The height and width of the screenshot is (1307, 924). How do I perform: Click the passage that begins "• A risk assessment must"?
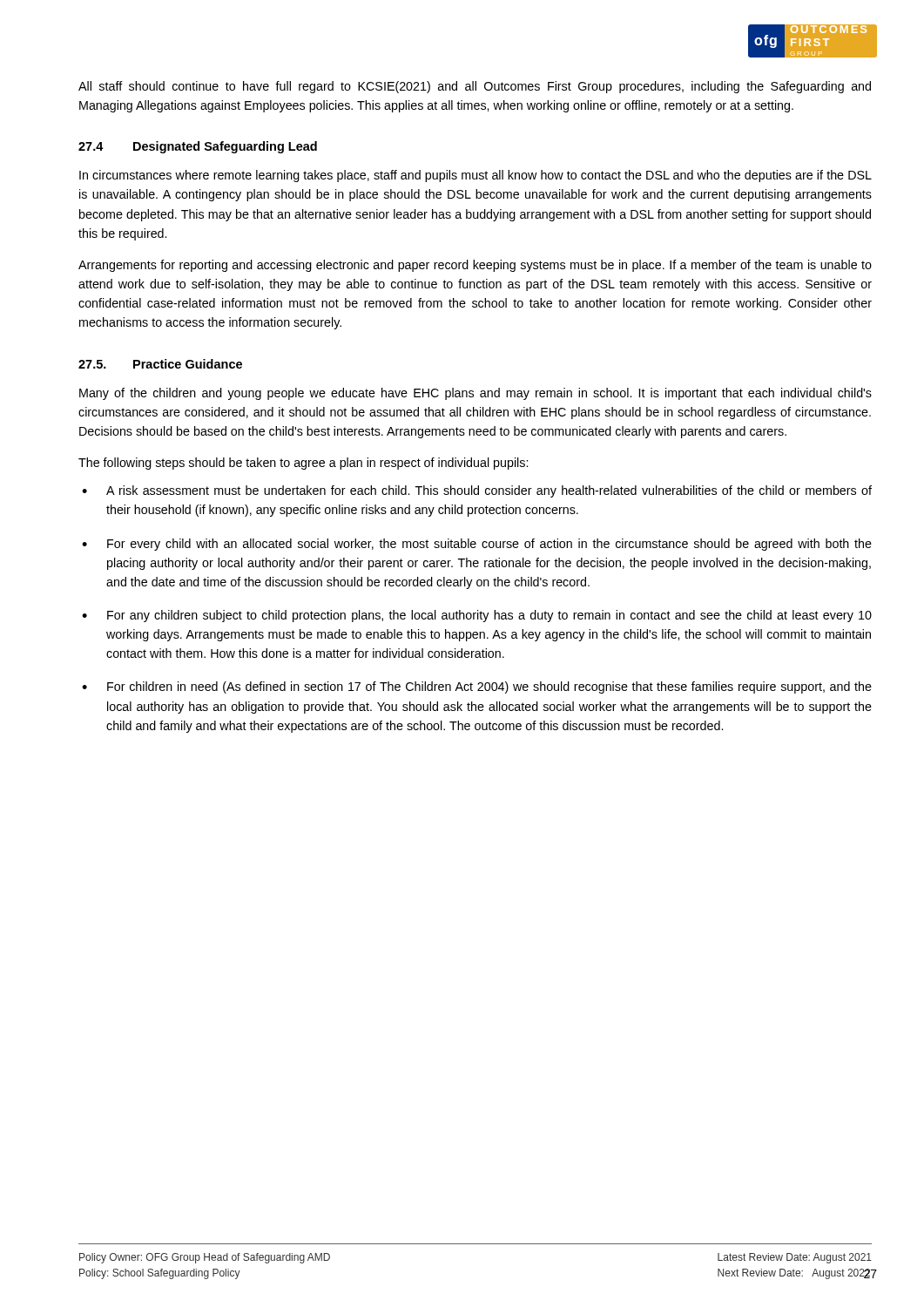click(x=475, y=500)
